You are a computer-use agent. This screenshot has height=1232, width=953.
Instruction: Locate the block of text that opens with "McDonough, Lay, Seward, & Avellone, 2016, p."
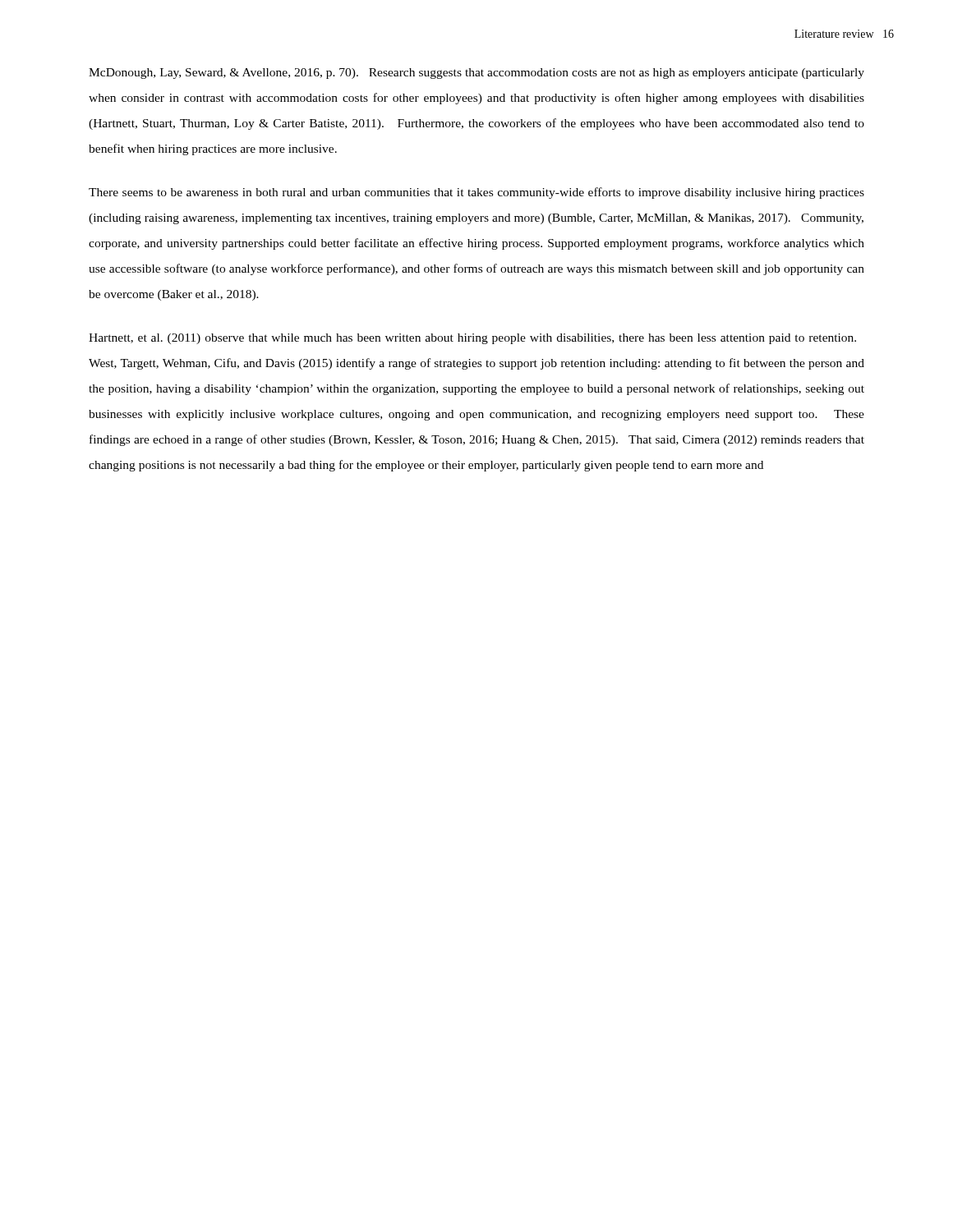pyautogui.click(x=476, y=110)
